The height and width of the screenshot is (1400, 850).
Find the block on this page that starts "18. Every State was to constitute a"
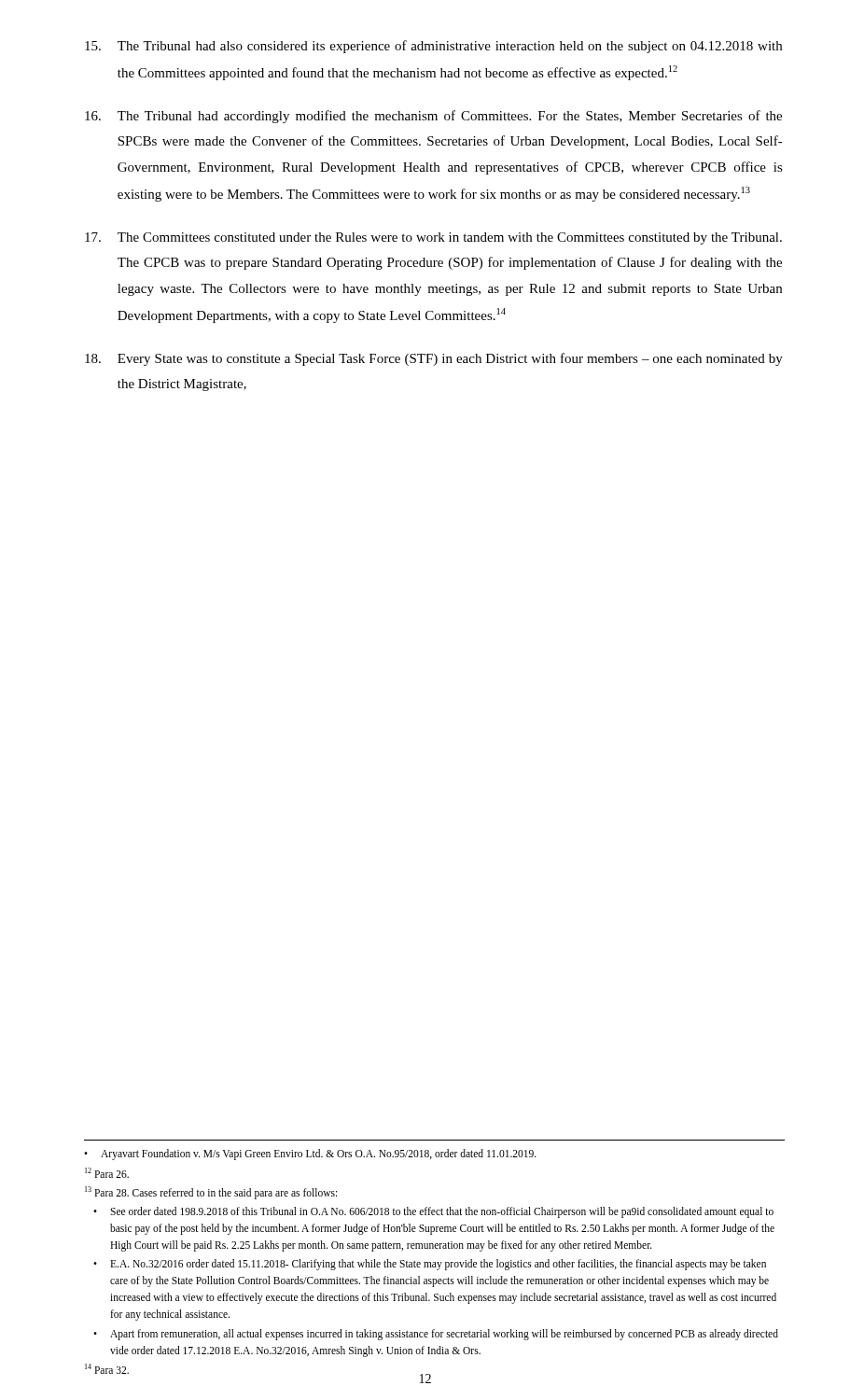(433, 372)
